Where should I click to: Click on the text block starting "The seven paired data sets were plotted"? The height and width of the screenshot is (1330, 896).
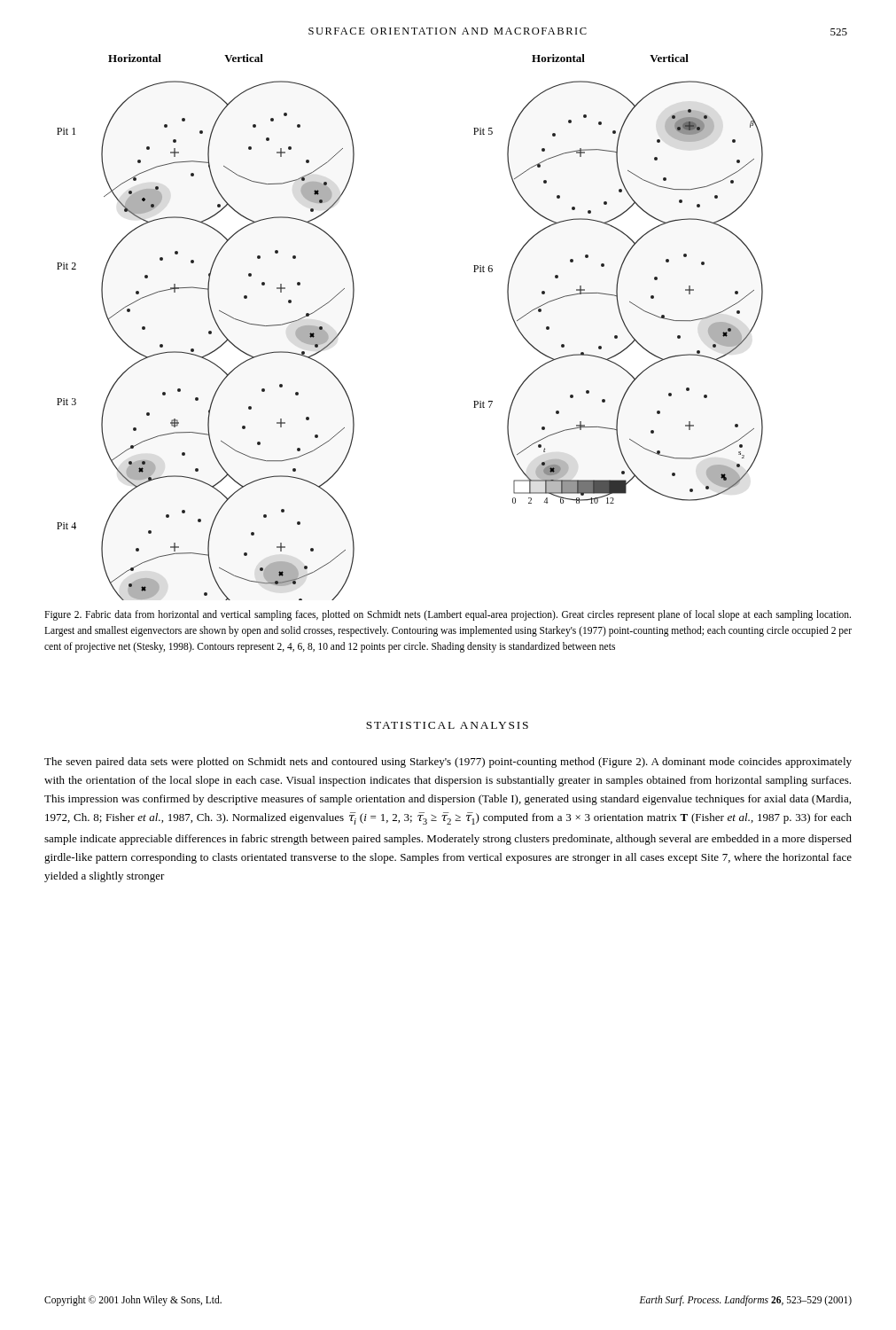[448, 819]
